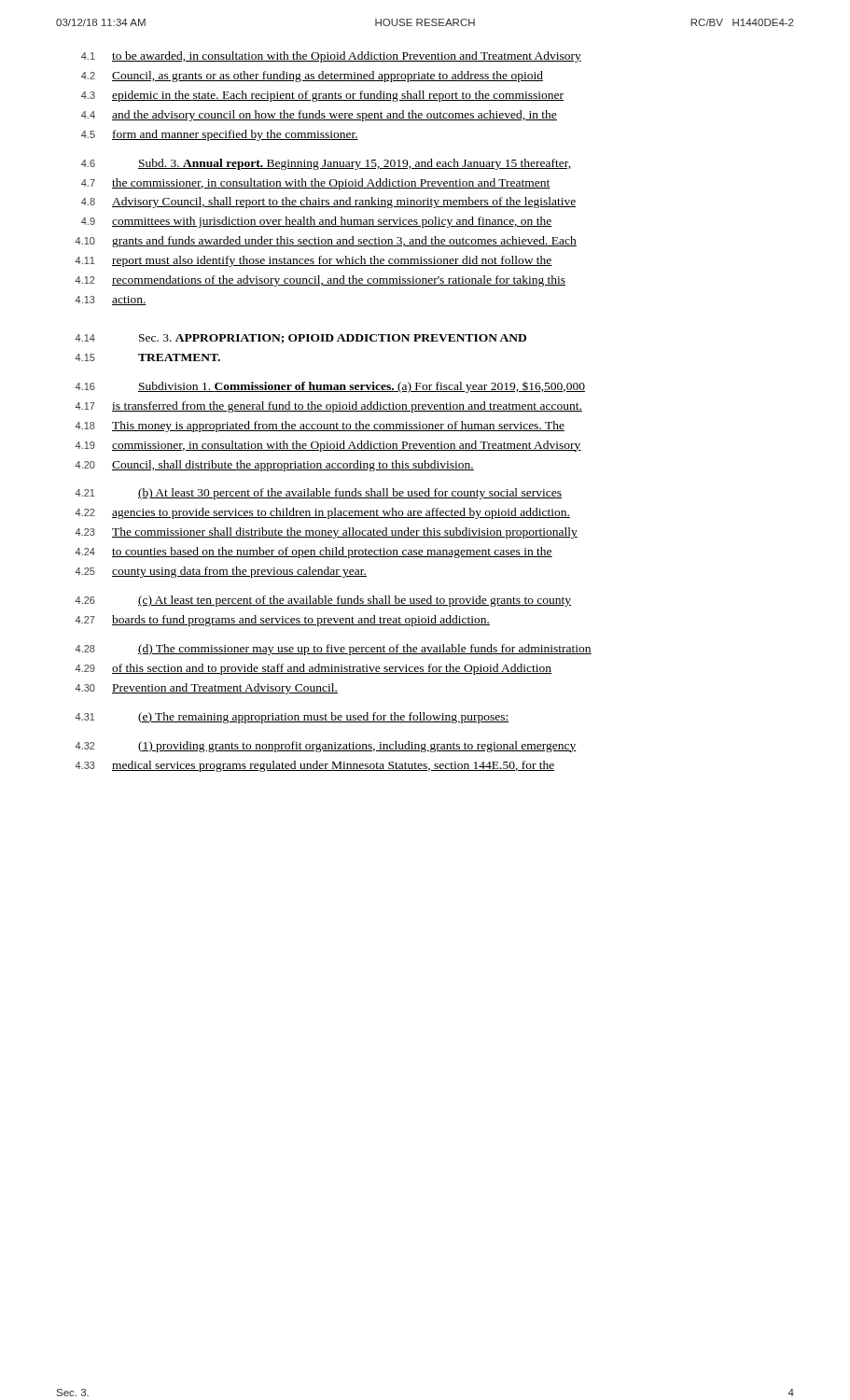Viewport: 850px width, 1400px height.
Task: Where is the passage that starts "4.29 of this section and"?
Action: [425, 668]
